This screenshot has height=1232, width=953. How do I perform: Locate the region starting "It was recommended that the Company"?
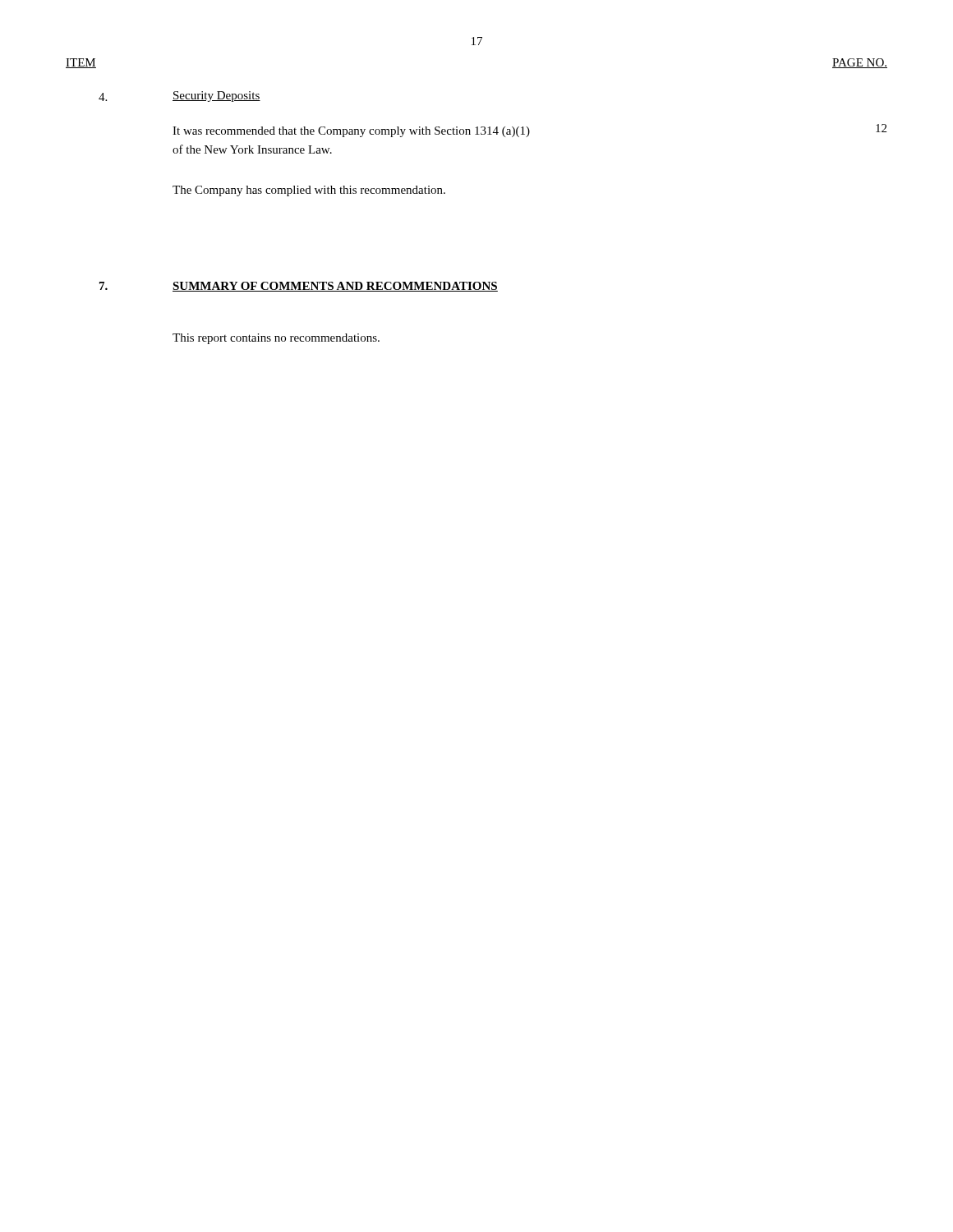(351, 140)
